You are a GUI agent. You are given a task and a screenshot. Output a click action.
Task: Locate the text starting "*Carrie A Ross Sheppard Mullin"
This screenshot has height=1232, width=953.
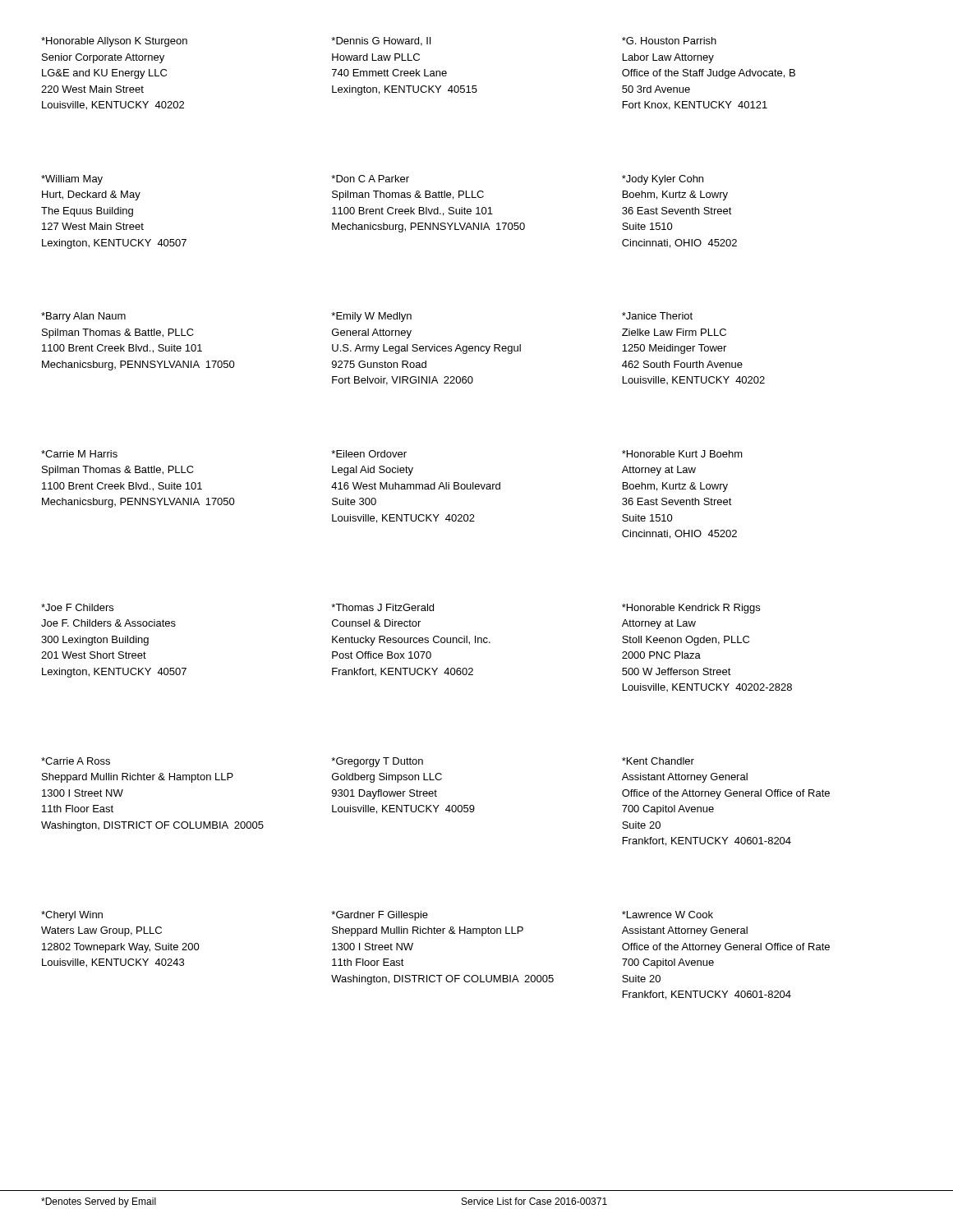(76, 761)
